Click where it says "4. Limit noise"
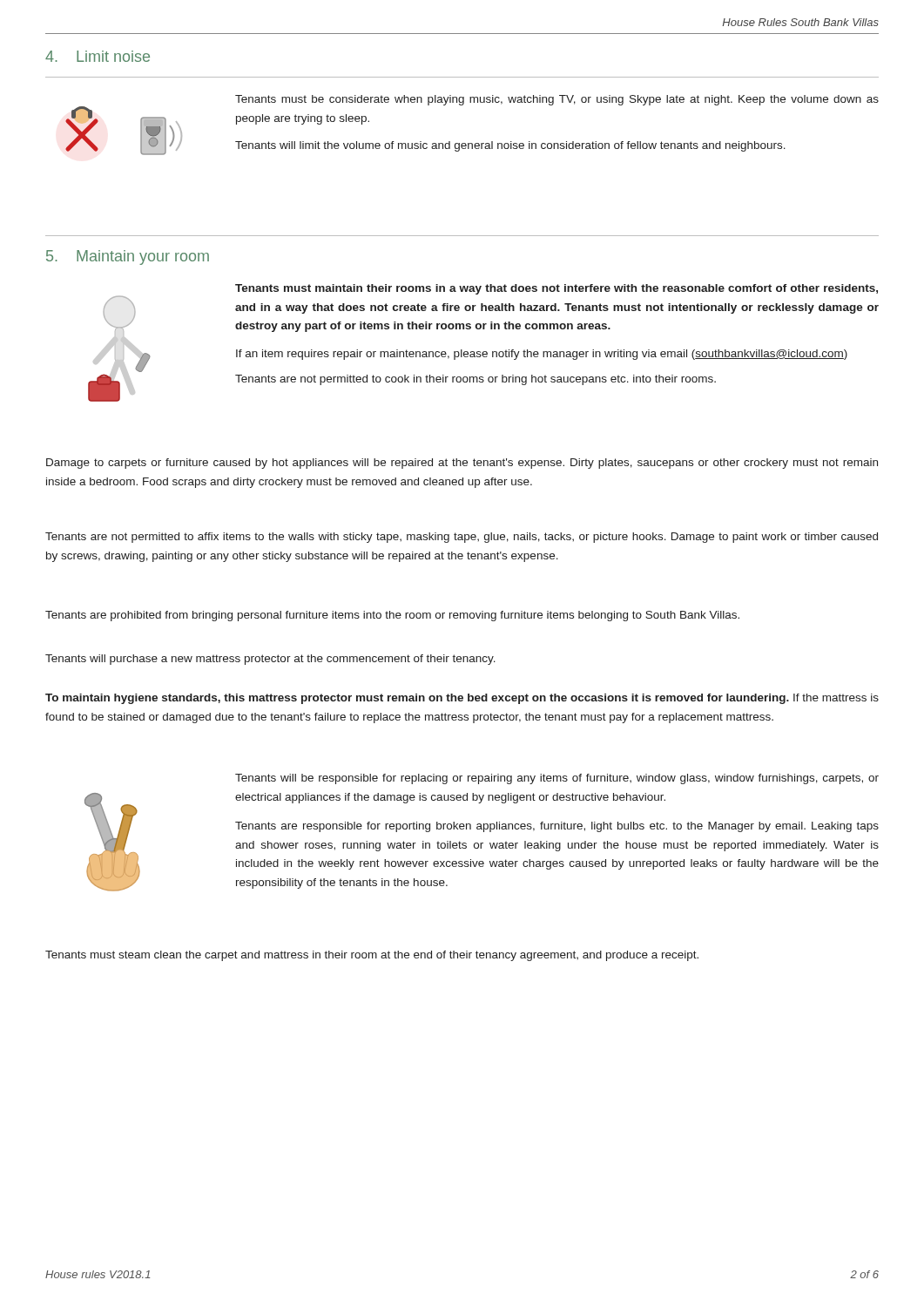Viewport: 924px width, 1307px height. click(x=98, y=57)
